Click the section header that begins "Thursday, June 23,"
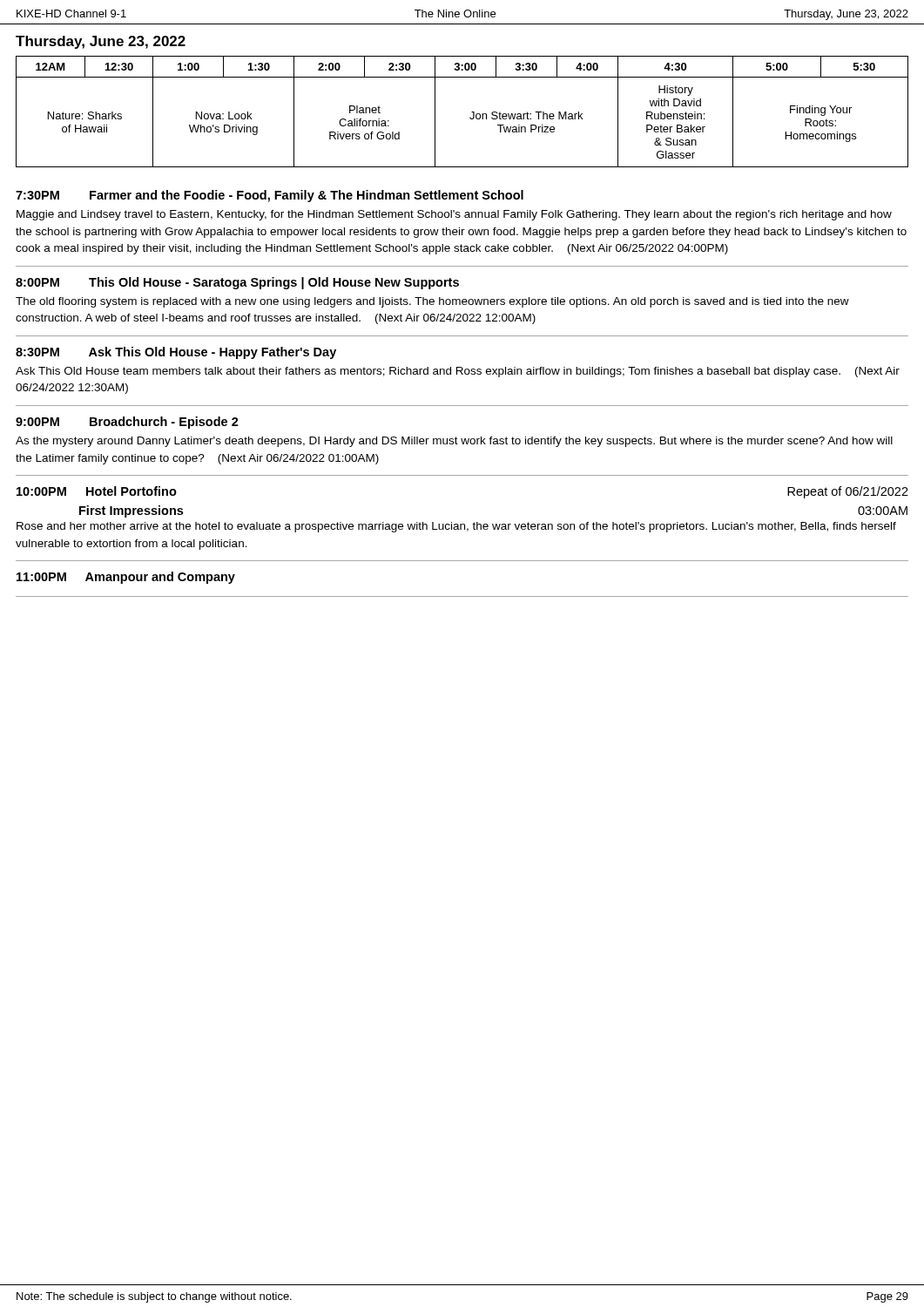Viewport: 924px width, 1307px height. pos(101,42)
